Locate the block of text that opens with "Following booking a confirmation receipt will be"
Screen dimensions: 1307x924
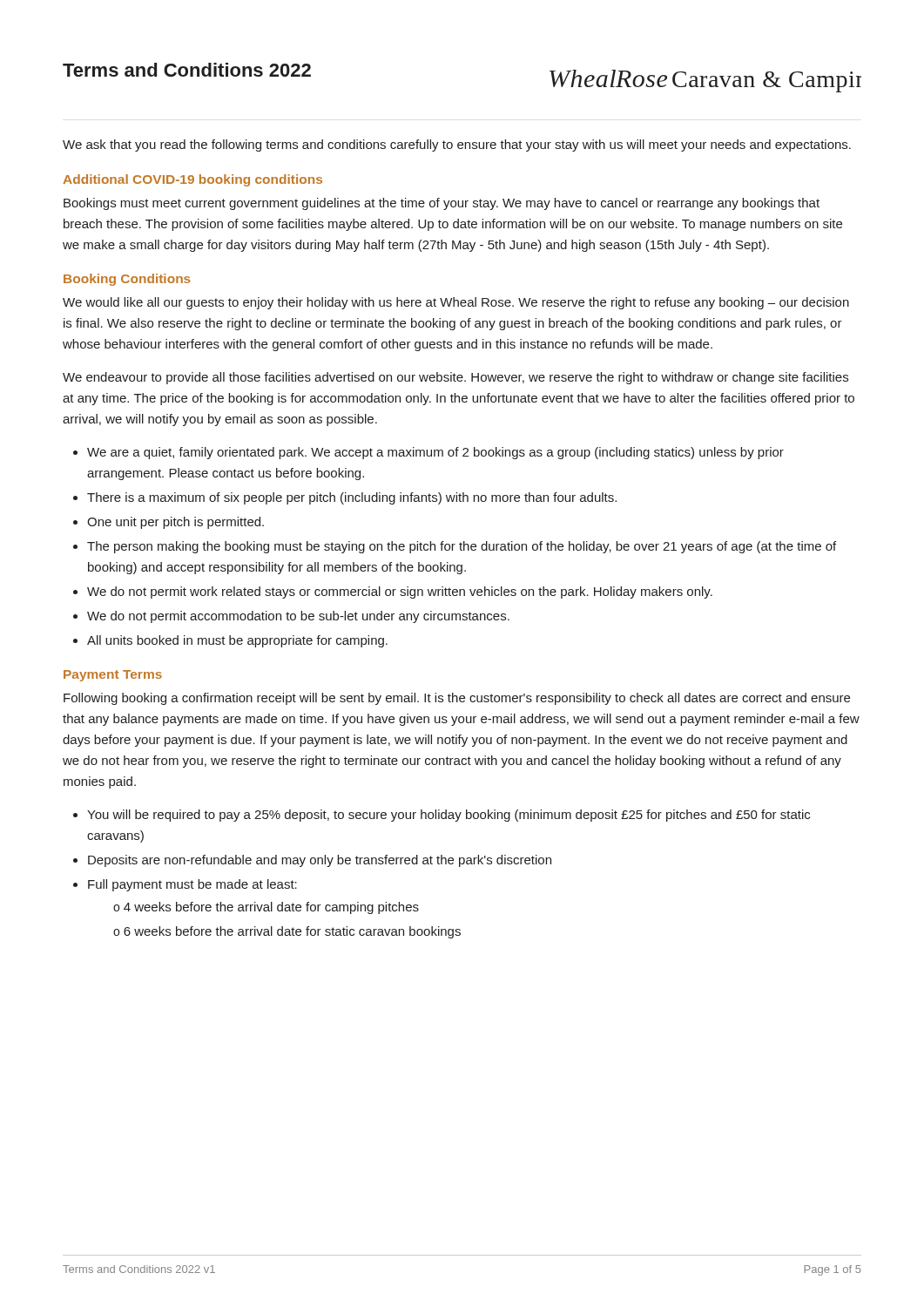click(x=461, y=740)
